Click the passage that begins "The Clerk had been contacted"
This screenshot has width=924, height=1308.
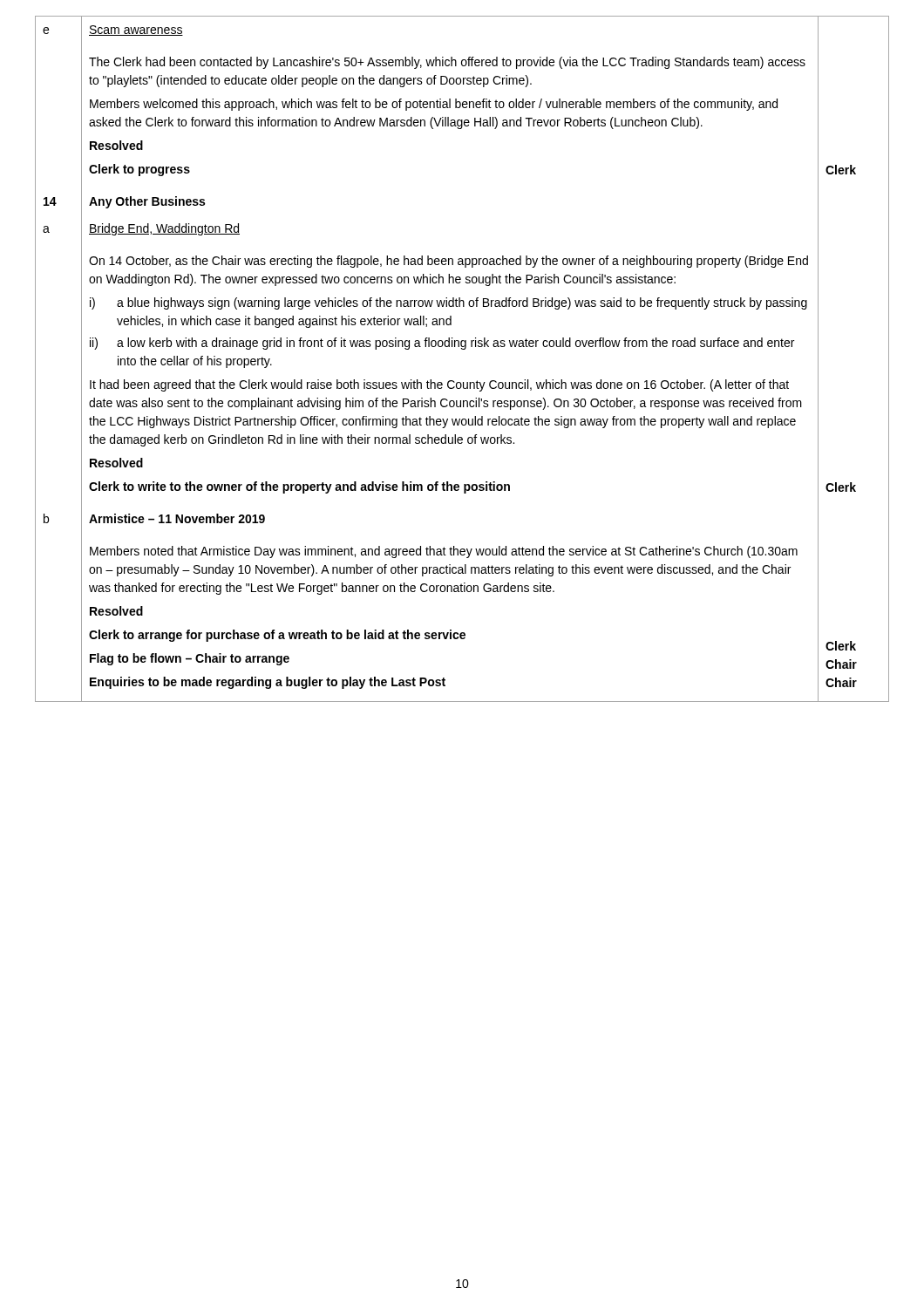point(450,116)
